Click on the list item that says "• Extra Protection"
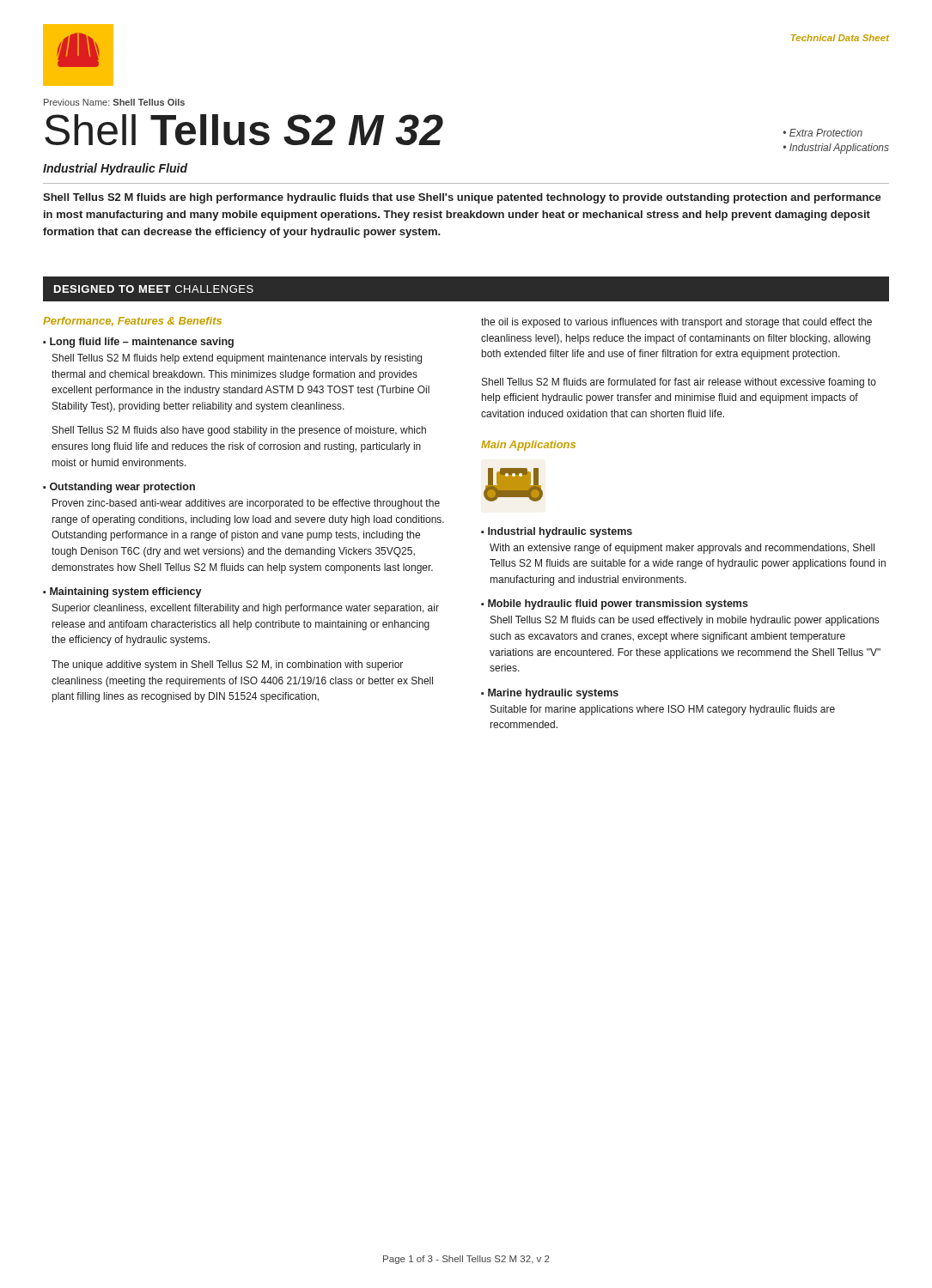The width and height of the screenshot is (932, 1288). [823, 133]
